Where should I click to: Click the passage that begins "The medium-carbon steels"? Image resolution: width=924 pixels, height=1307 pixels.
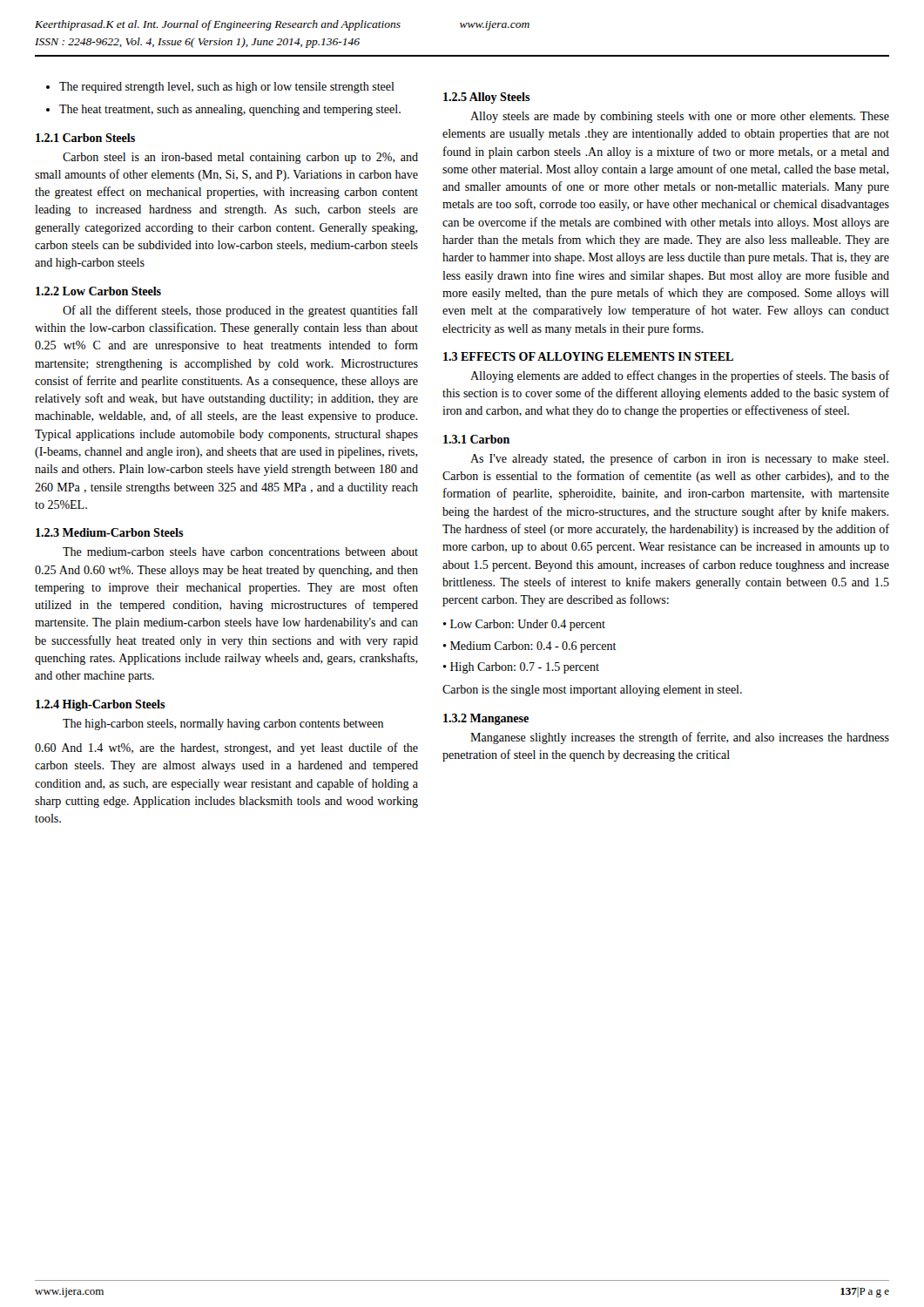(226, 615)
